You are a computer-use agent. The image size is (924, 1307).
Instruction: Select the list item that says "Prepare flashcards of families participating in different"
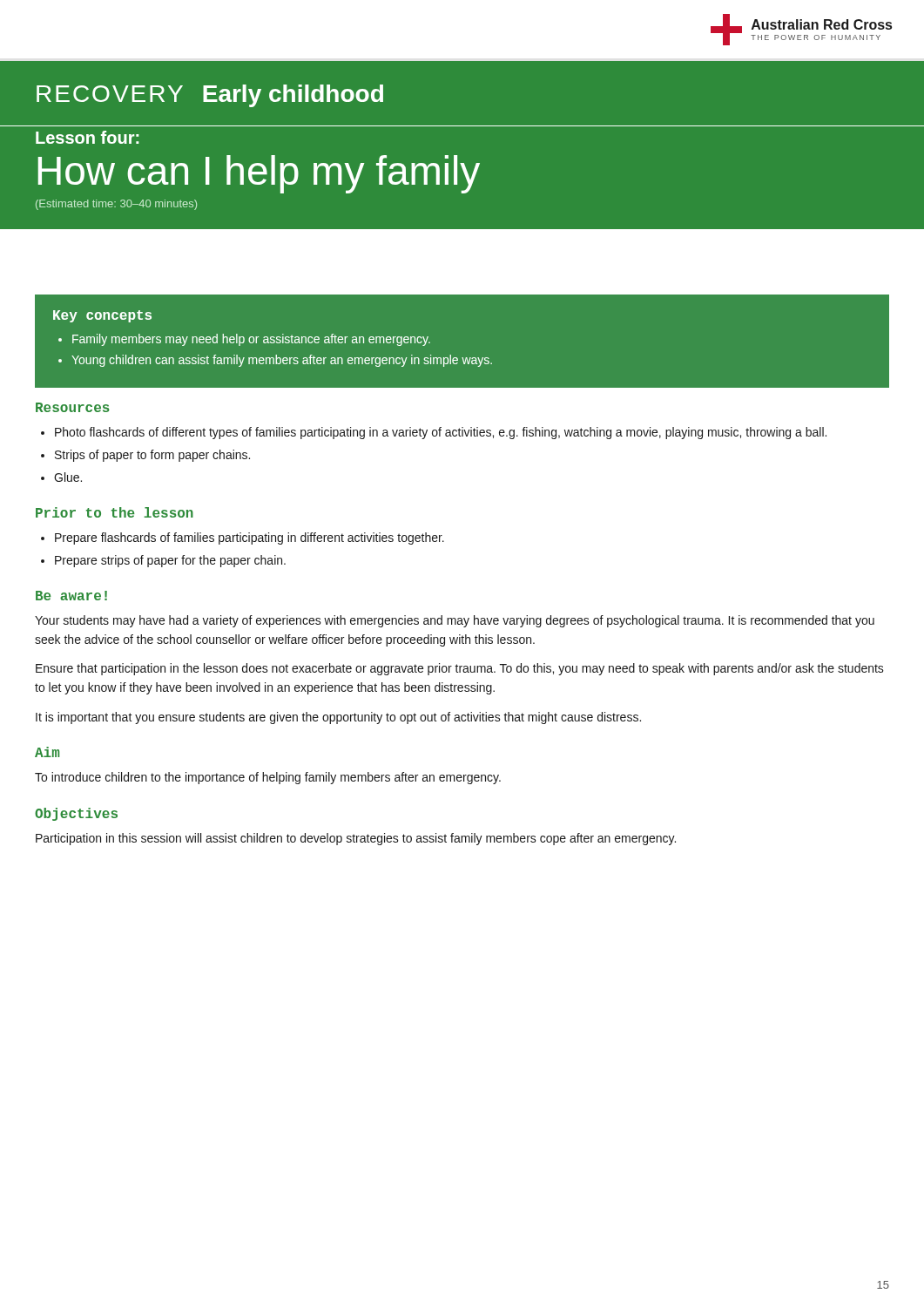click(249, 538)
